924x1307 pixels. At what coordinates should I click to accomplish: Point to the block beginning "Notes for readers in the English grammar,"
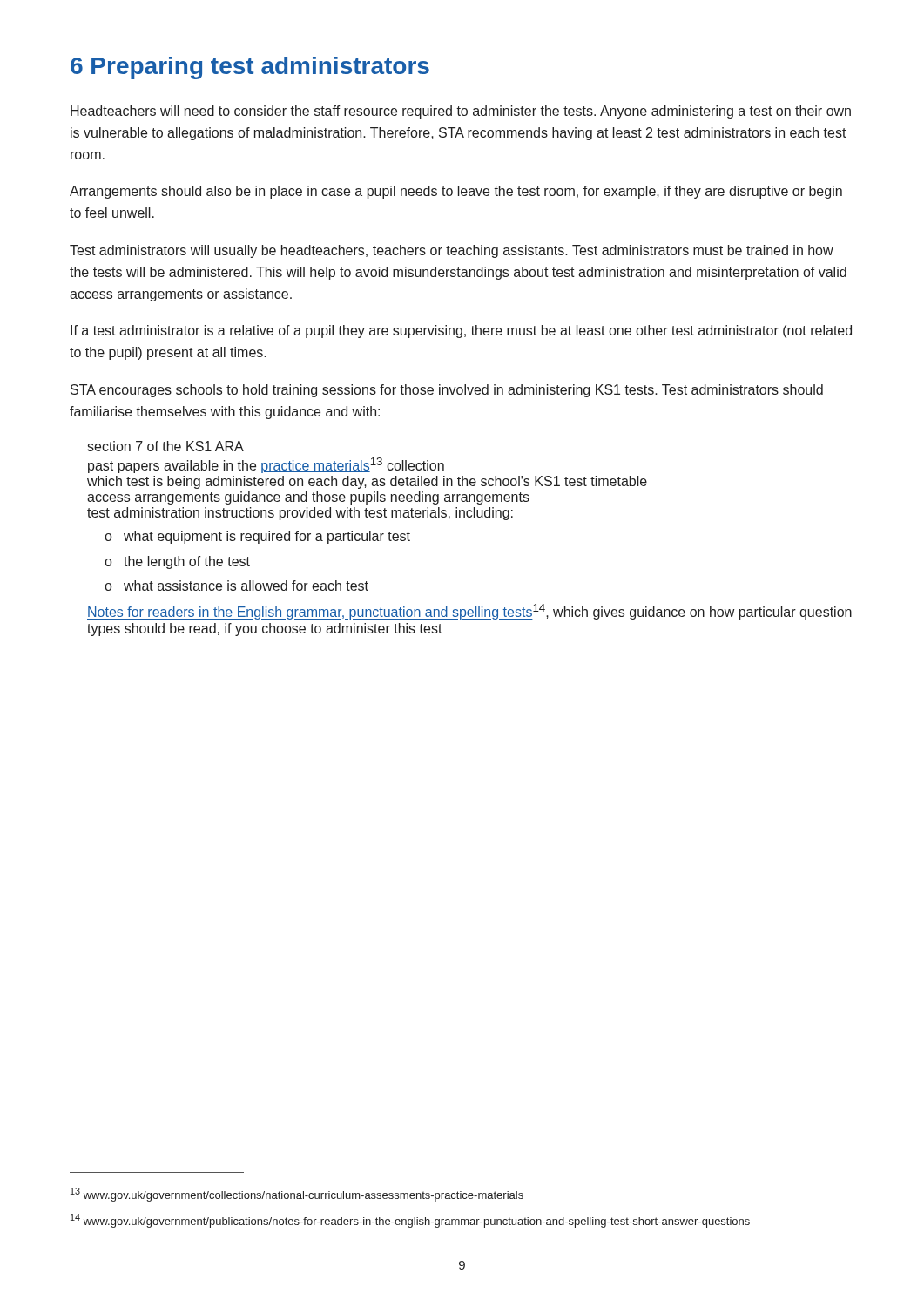471,619
